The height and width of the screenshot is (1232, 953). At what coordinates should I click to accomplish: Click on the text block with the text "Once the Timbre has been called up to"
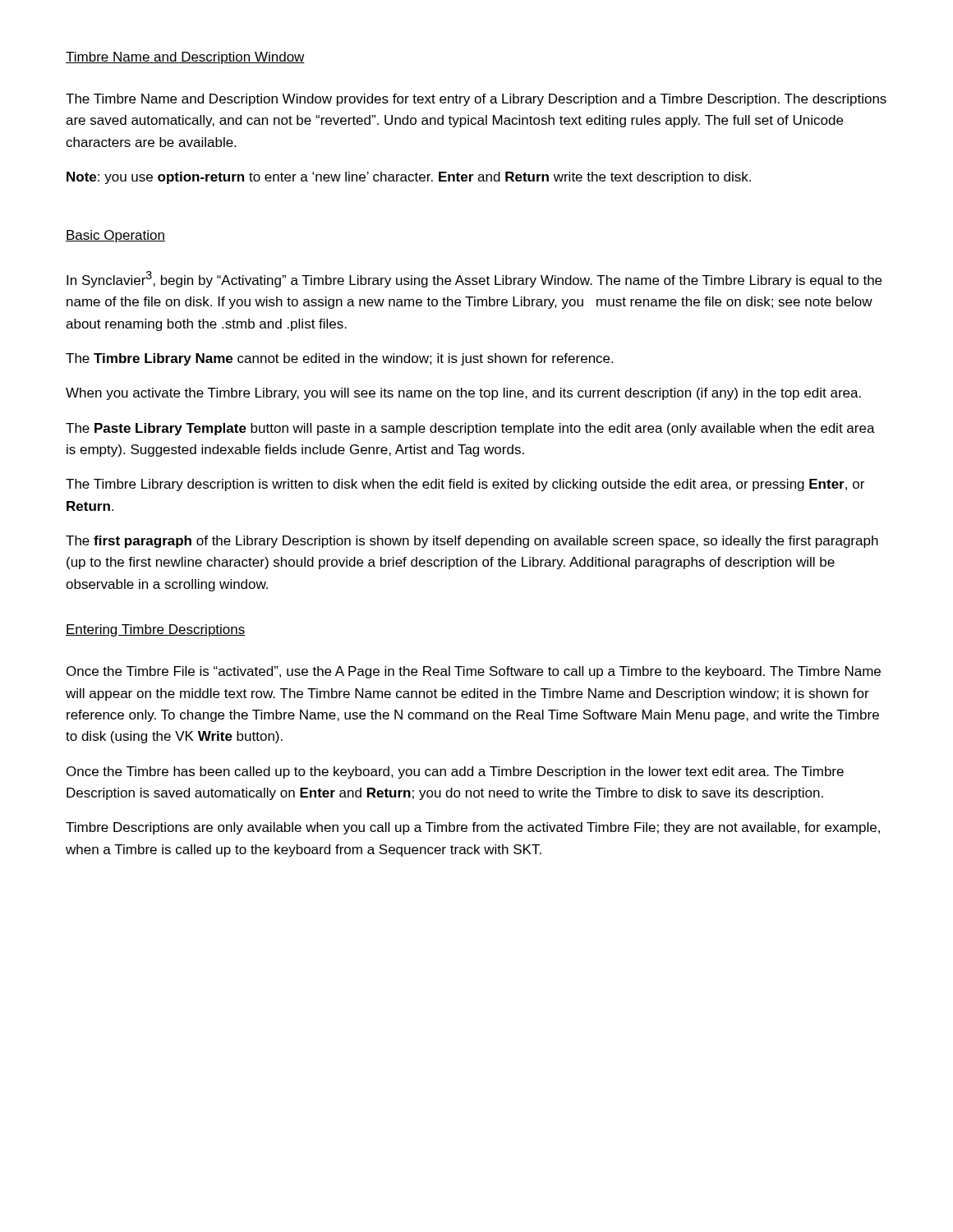(455, 782)
